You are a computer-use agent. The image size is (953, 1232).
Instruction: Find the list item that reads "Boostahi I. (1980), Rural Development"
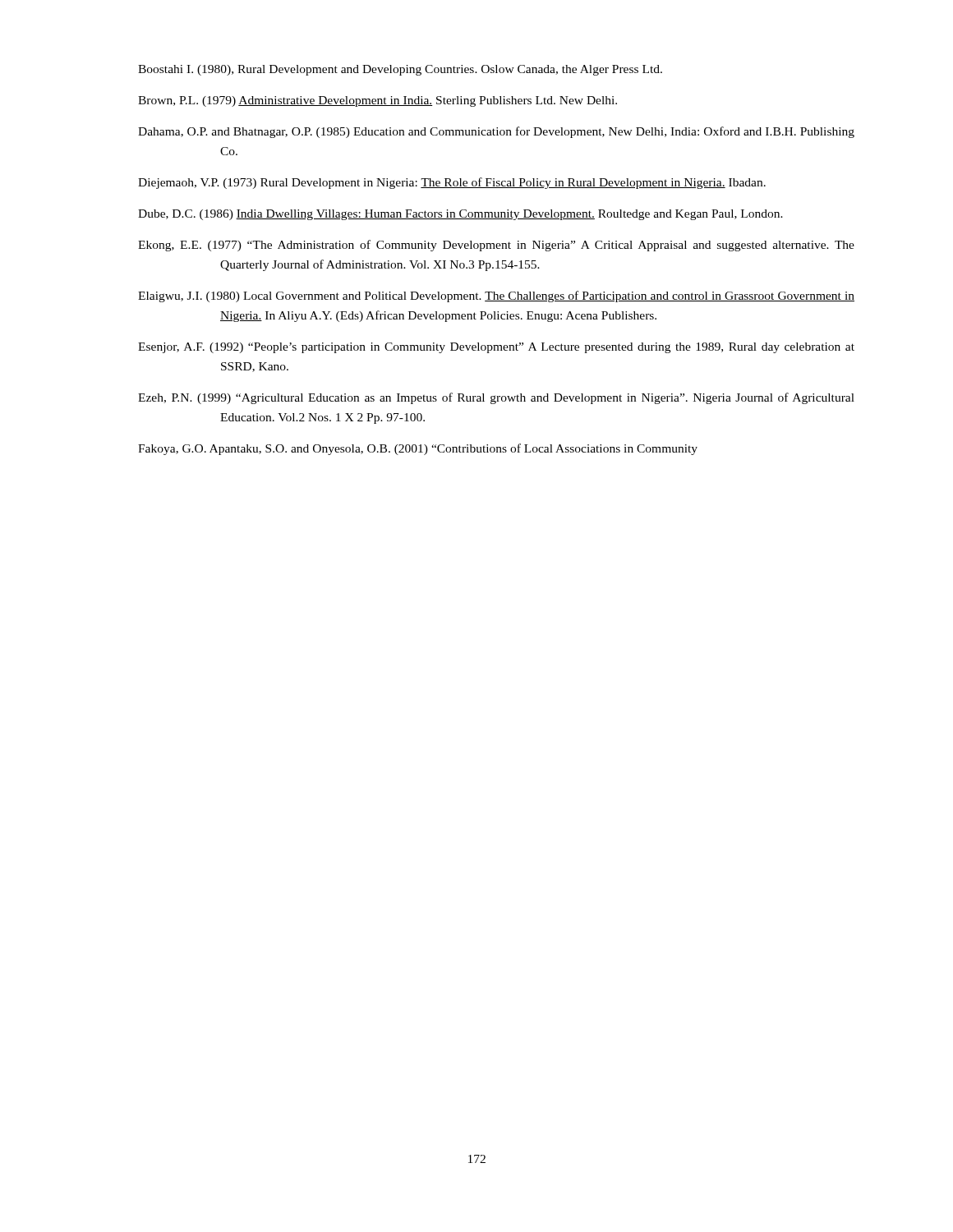400,69
